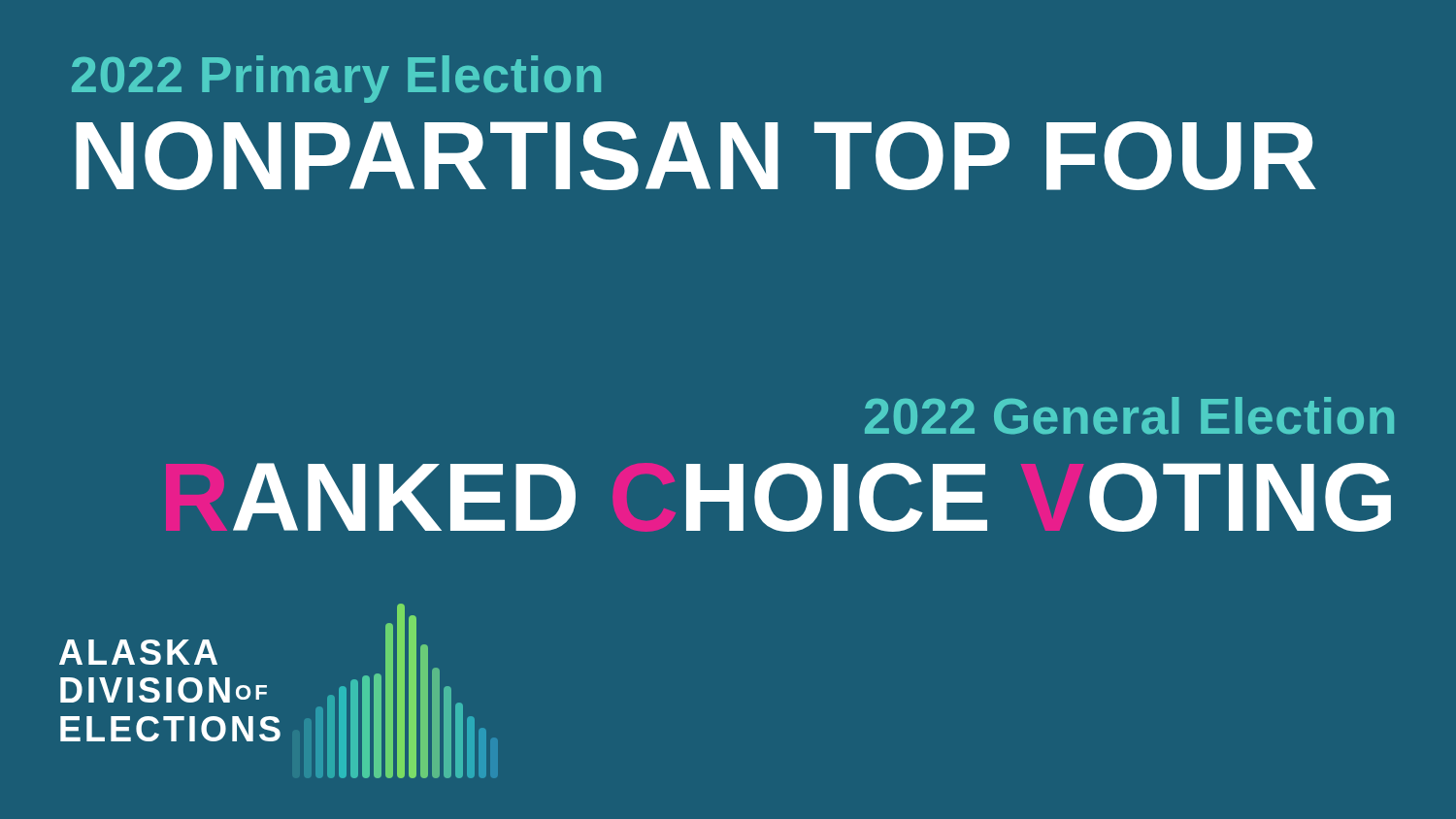Image resolution: width=1456 pixels, height=819 pixels.
Task: Click on the logo
Action: tap(282, 691)
